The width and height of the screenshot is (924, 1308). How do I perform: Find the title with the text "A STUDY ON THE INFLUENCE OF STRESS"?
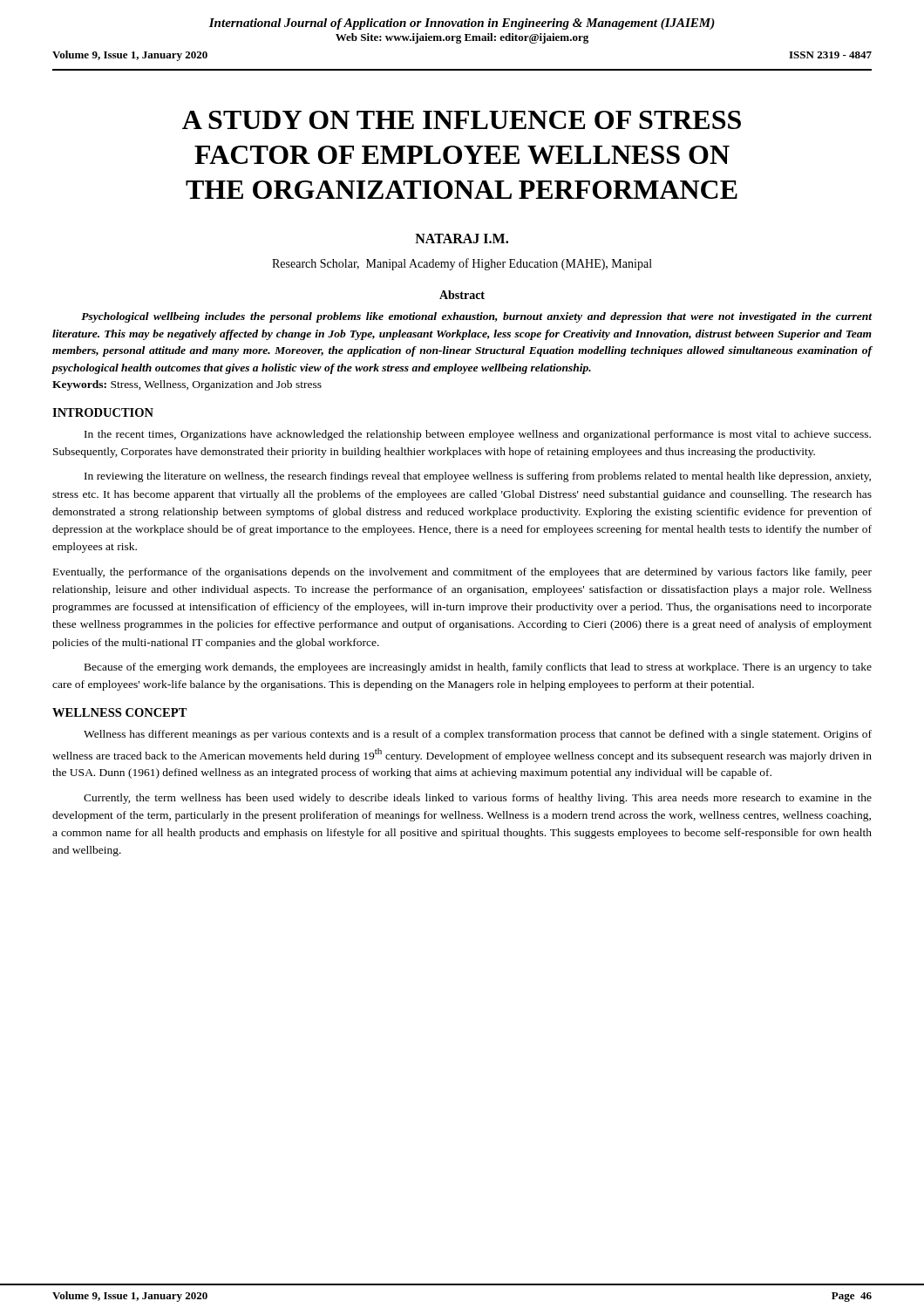tap(462, 154)
